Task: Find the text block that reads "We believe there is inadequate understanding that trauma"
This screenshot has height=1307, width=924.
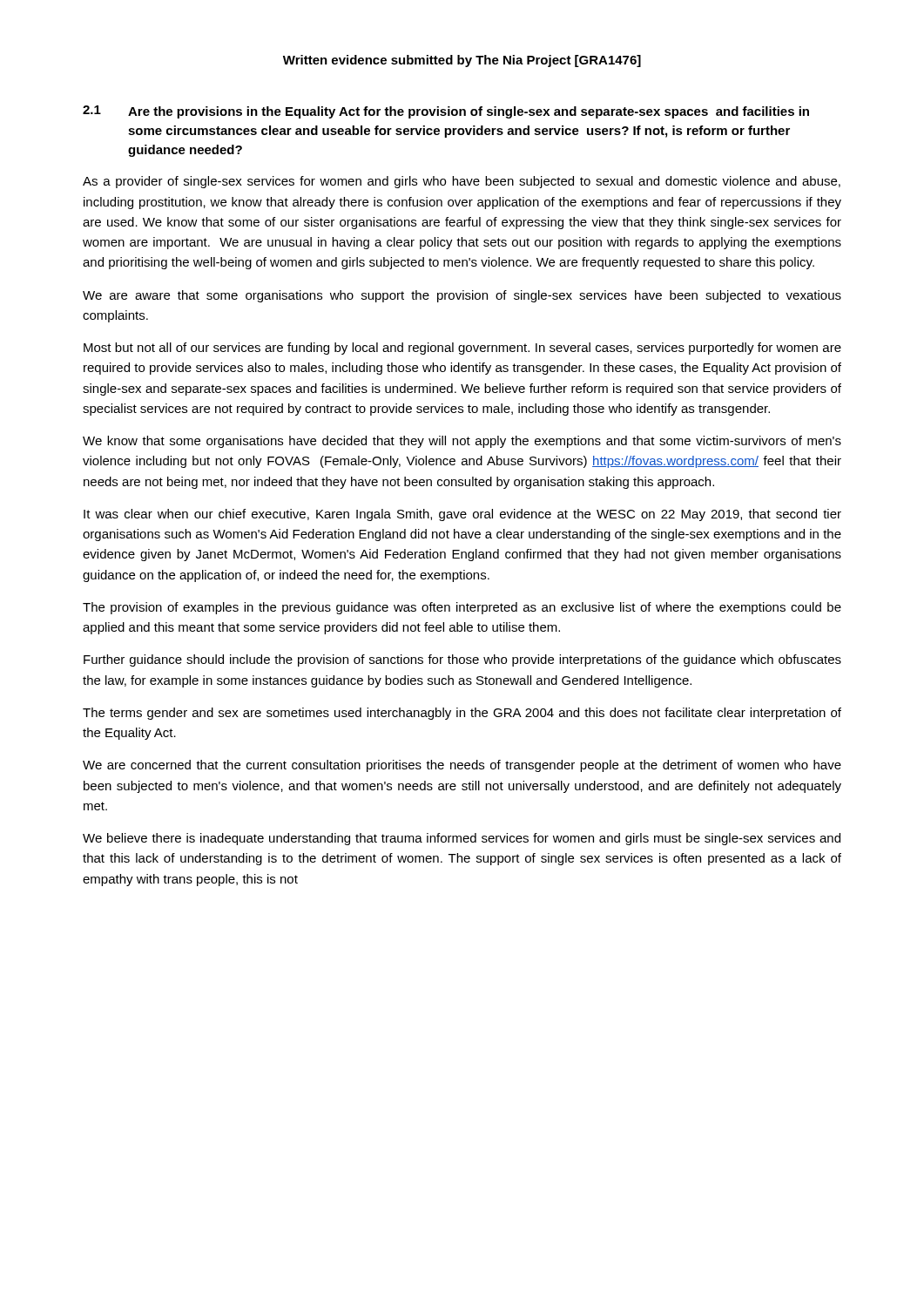Action: click(462, 858)
